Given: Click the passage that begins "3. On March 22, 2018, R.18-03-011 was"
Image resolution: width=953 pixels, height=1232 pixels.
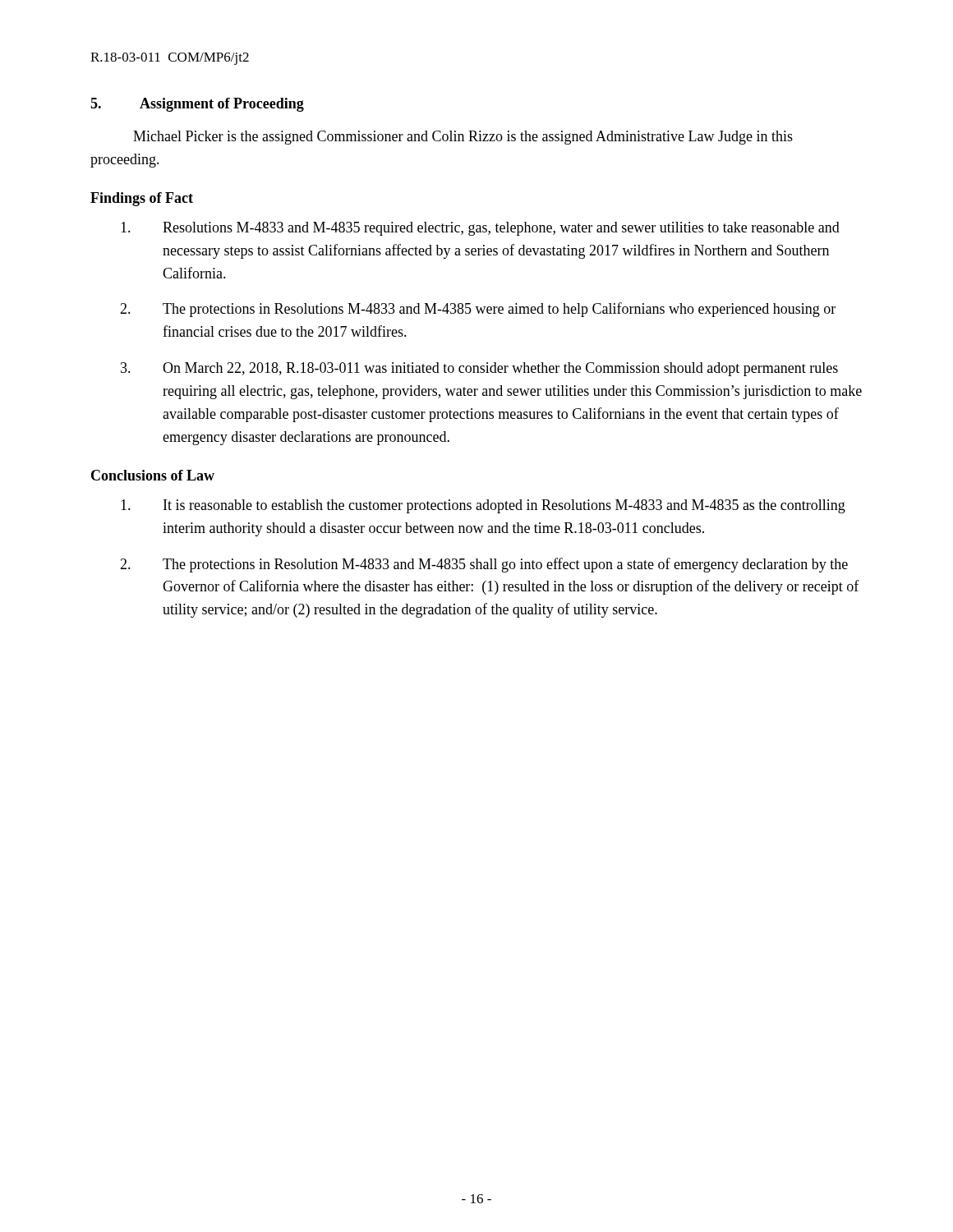Looking at the screenshot, I should [x=476, y=403].
